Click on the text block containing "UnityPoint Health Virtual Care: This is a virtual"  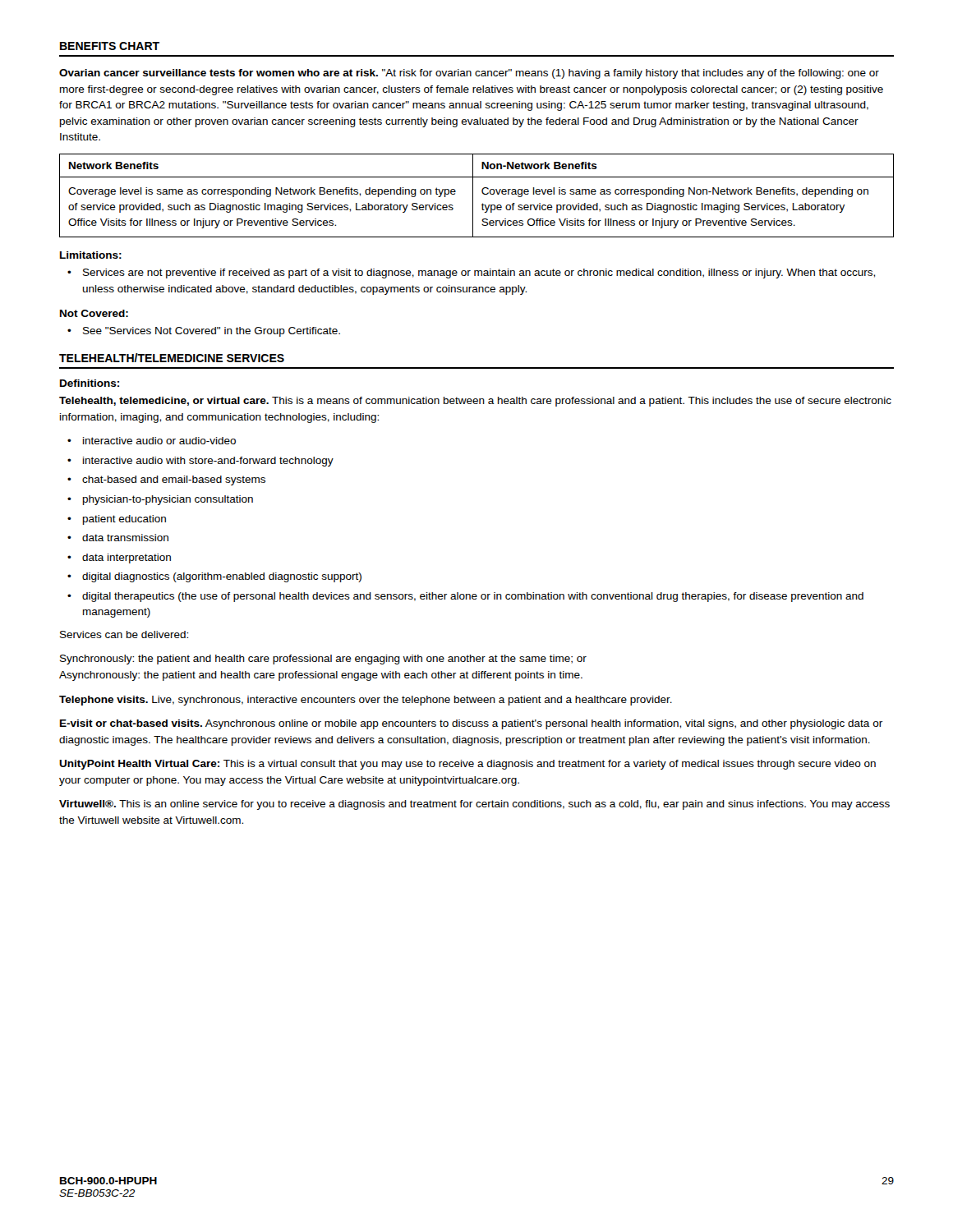468,772
